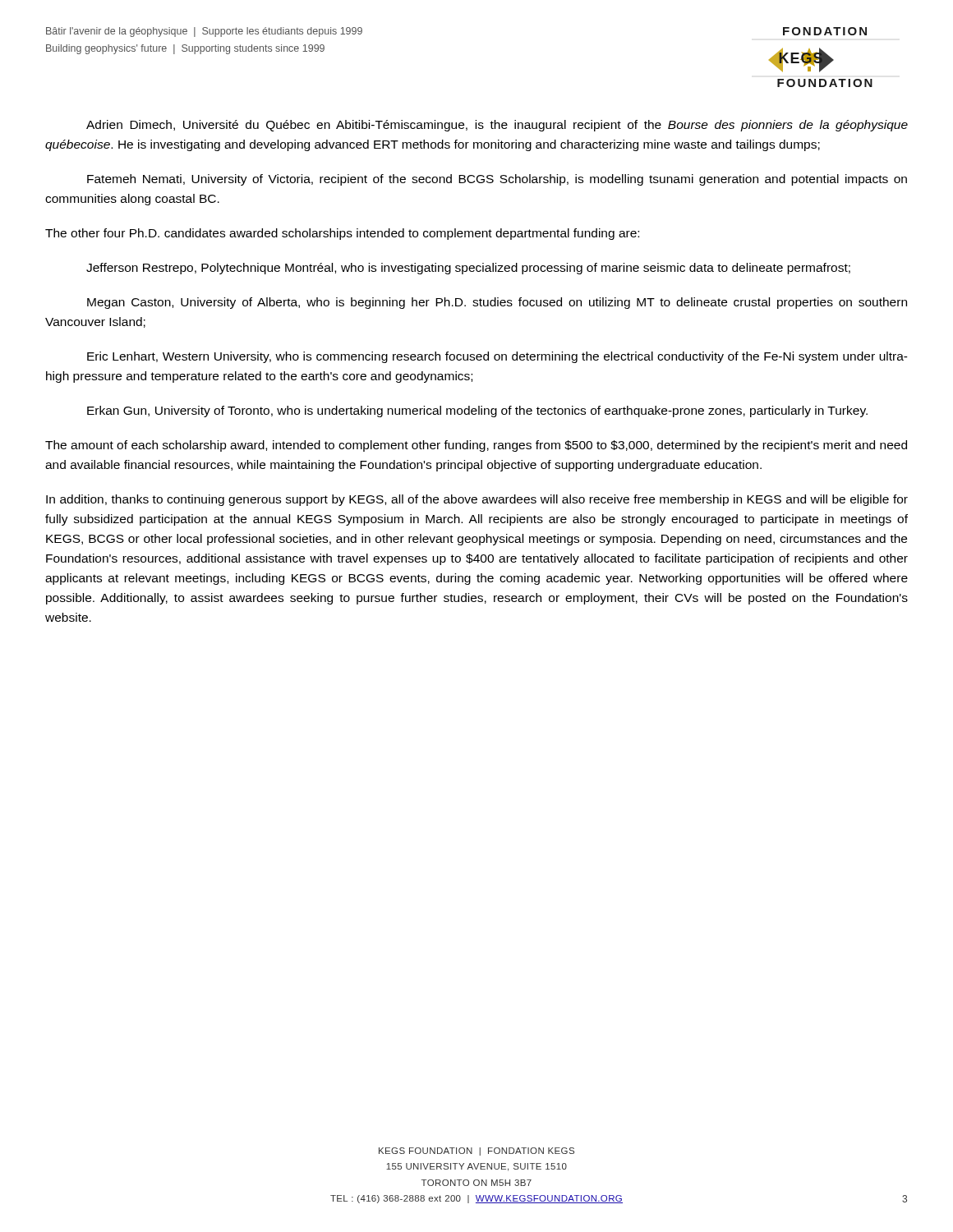
Task: Navigate to the text starting "Adrien Dimech, Université"
Action: (476, 134)
